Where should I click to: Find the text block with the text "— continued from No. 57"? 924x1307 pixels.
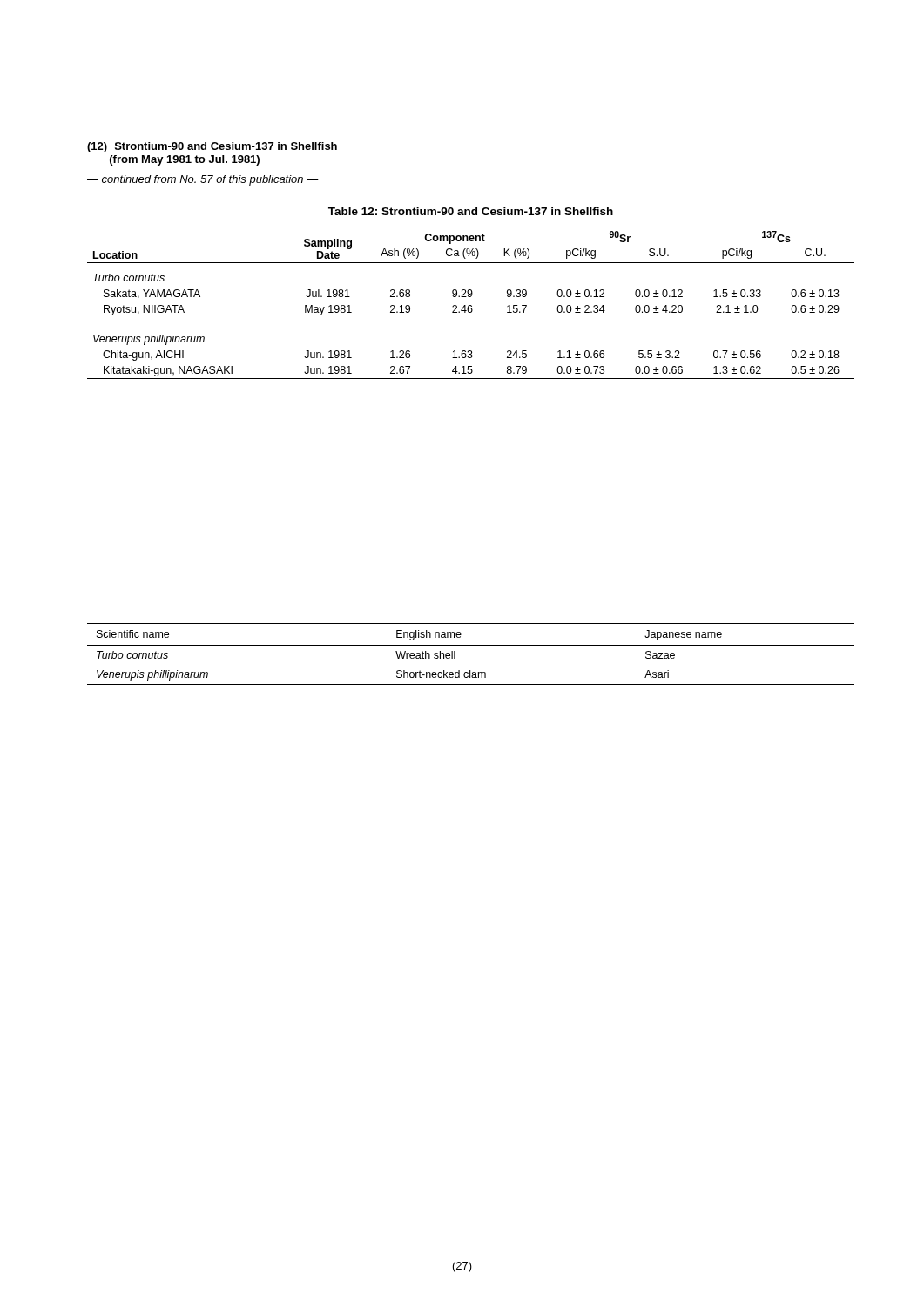pyautogui.click(x=203, y=179)
